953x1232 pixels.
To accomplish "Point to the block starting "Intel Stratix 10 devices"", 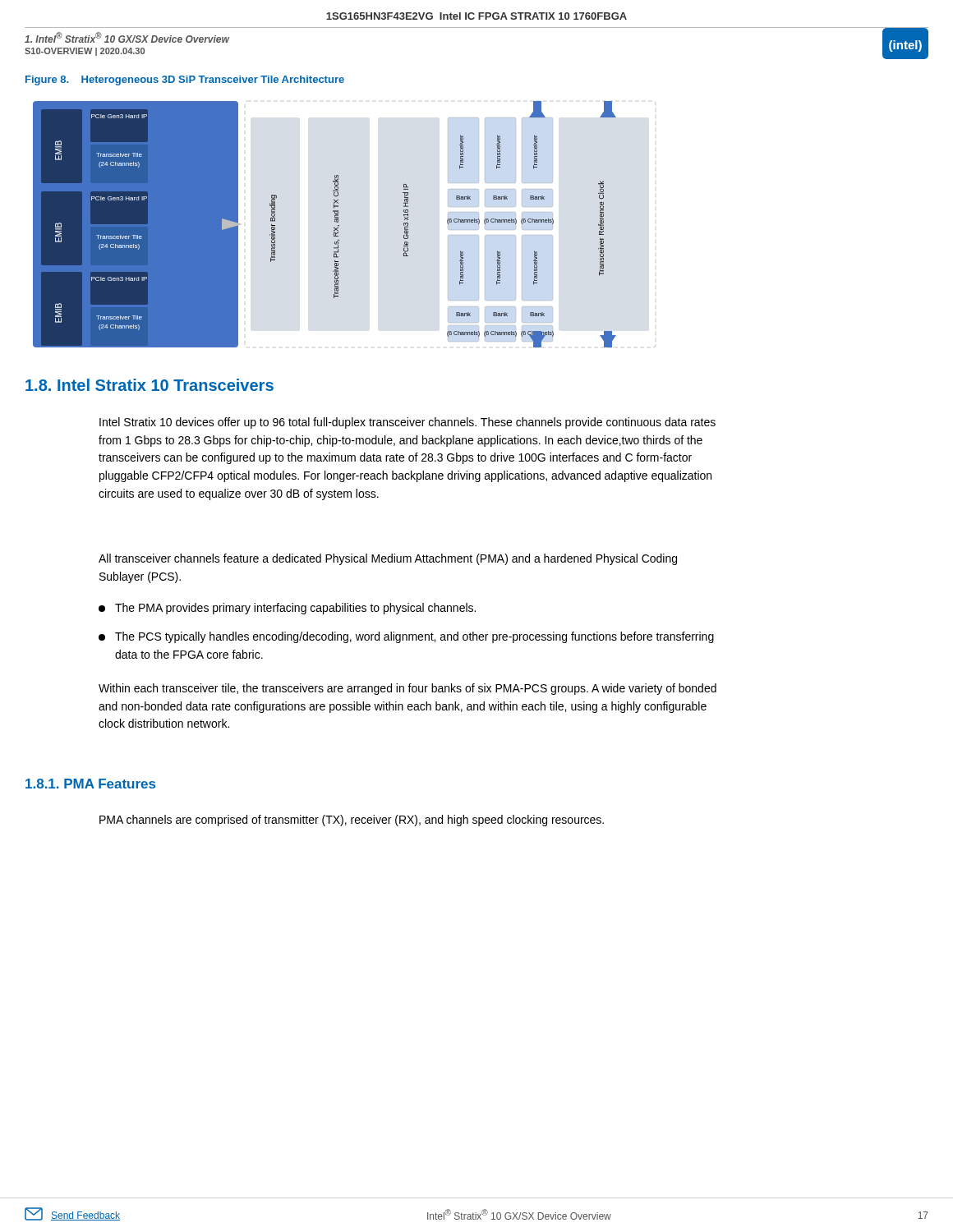I will click(x=407, y=458).
